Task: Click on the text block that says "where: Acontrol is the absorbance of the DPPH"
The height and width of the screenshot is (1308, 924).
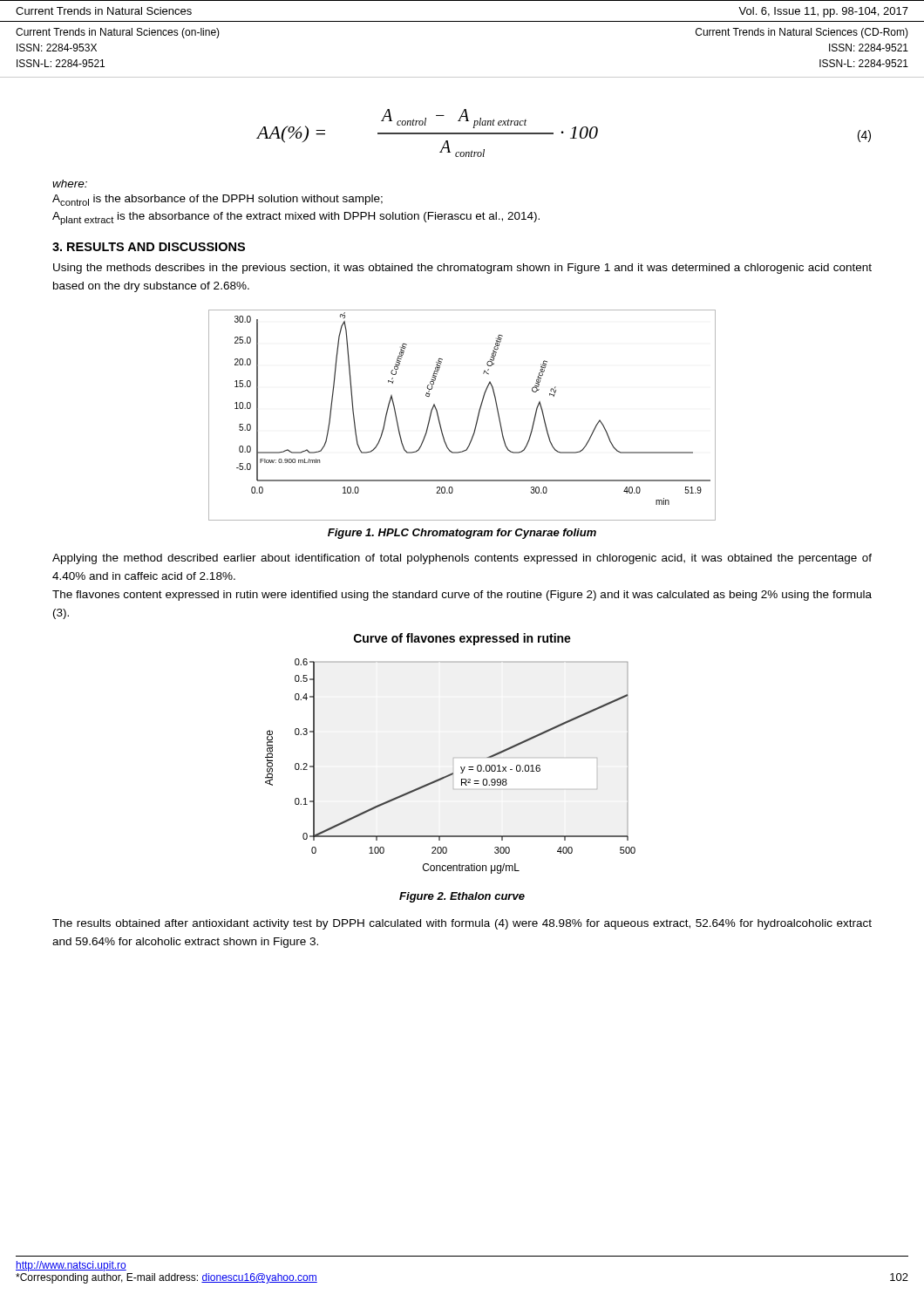Action: pyautogui.click(x=70, y=184)
